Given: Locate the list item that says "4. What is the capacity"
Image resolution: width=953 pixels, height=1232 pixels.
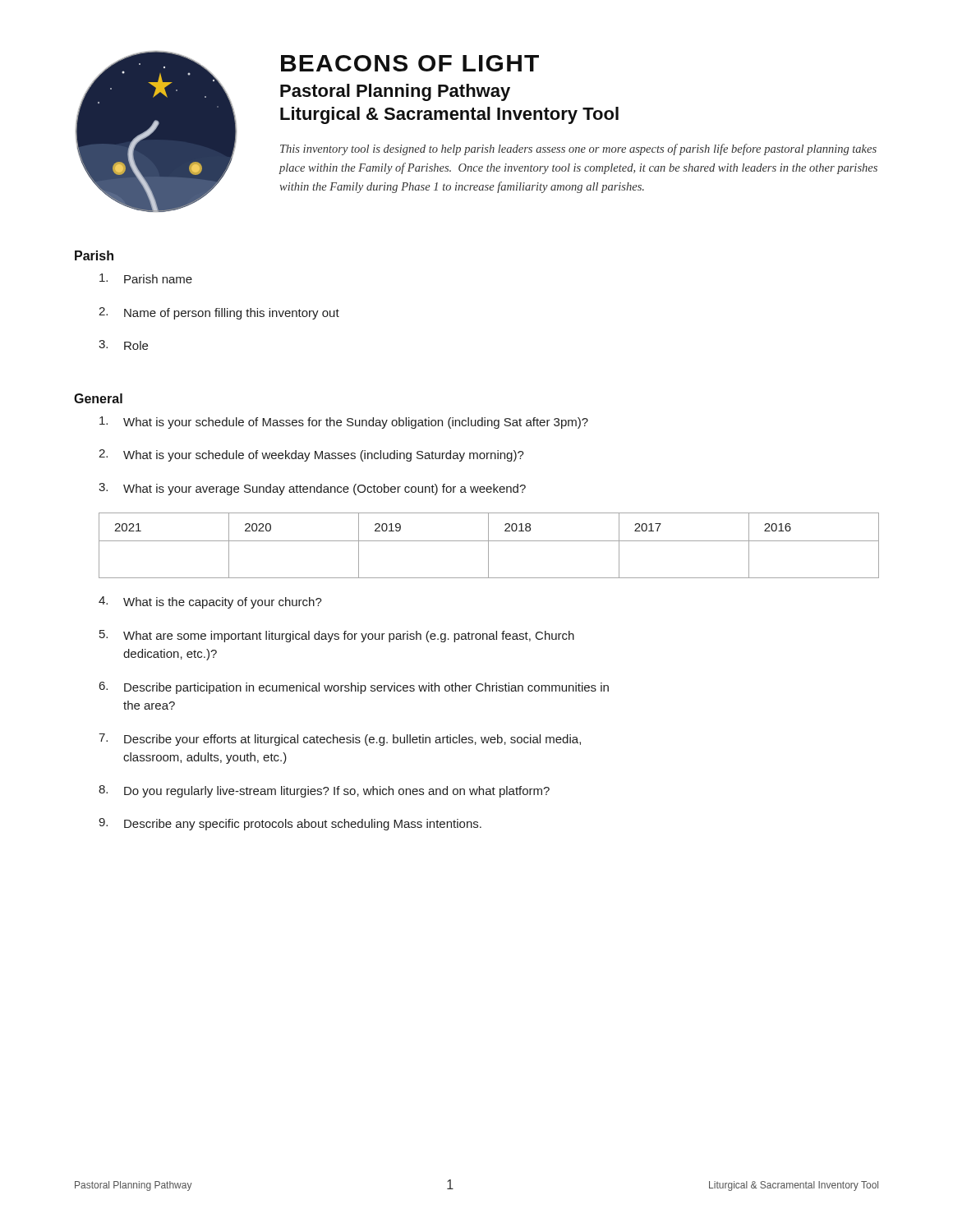Looking at the screenshot, I should click(210, 602).
